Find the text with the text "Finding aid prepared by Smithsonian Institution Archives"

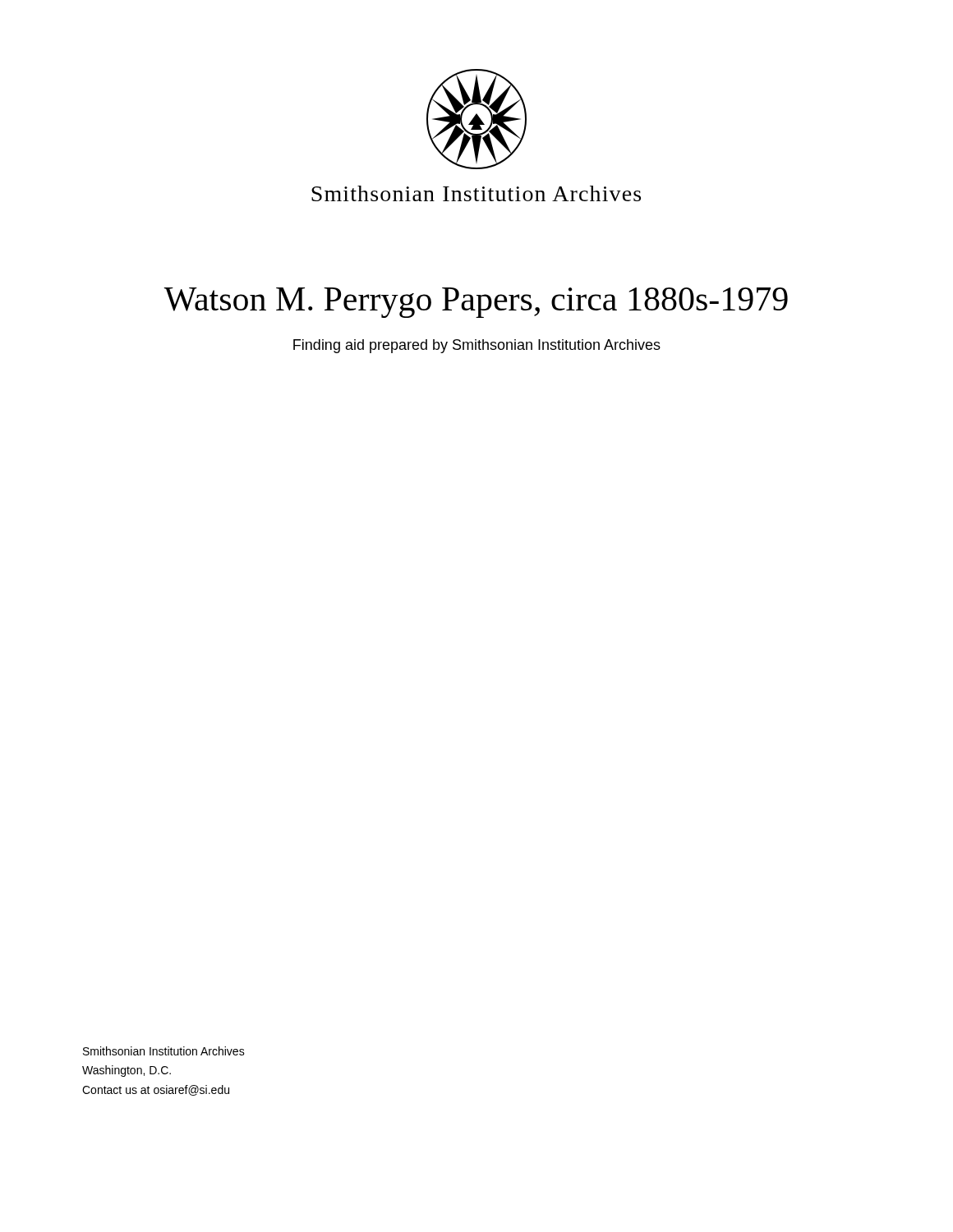tap(476, 345)
